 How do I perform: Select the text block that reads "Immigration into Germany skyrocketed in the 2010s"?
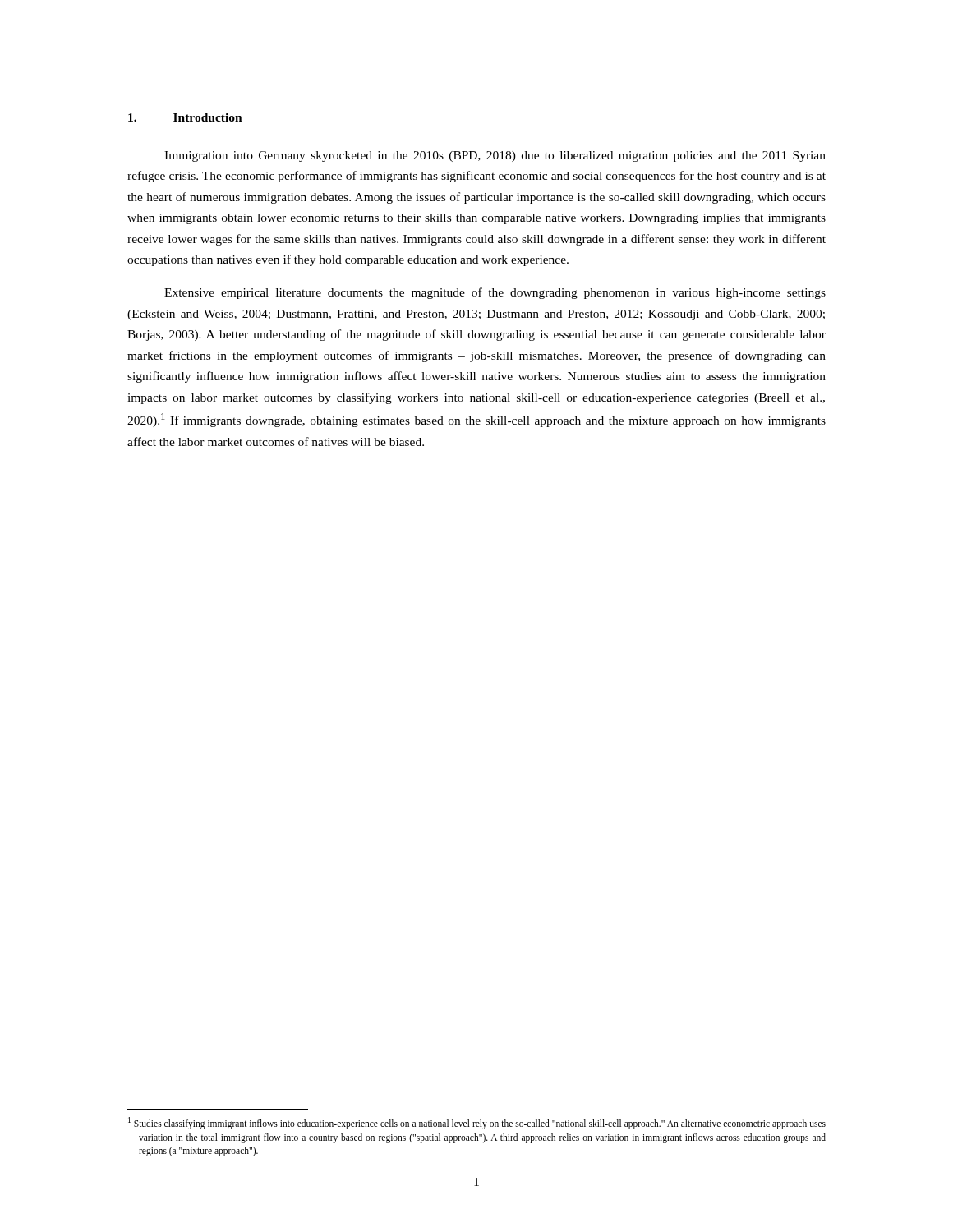pos(476,298)
